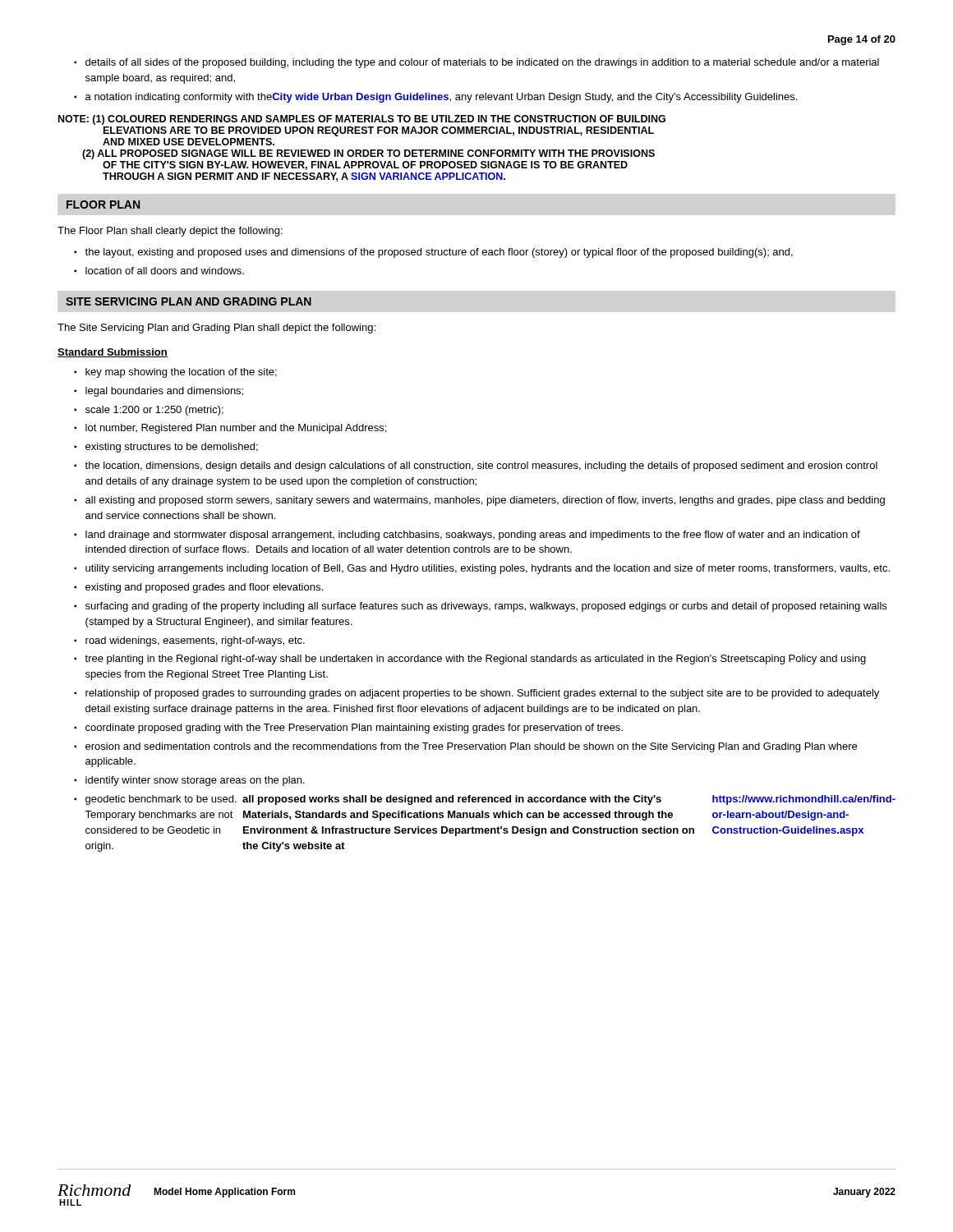Locate the passage starting "legal boundaries and dimensions;"

(x=165, y=390)
